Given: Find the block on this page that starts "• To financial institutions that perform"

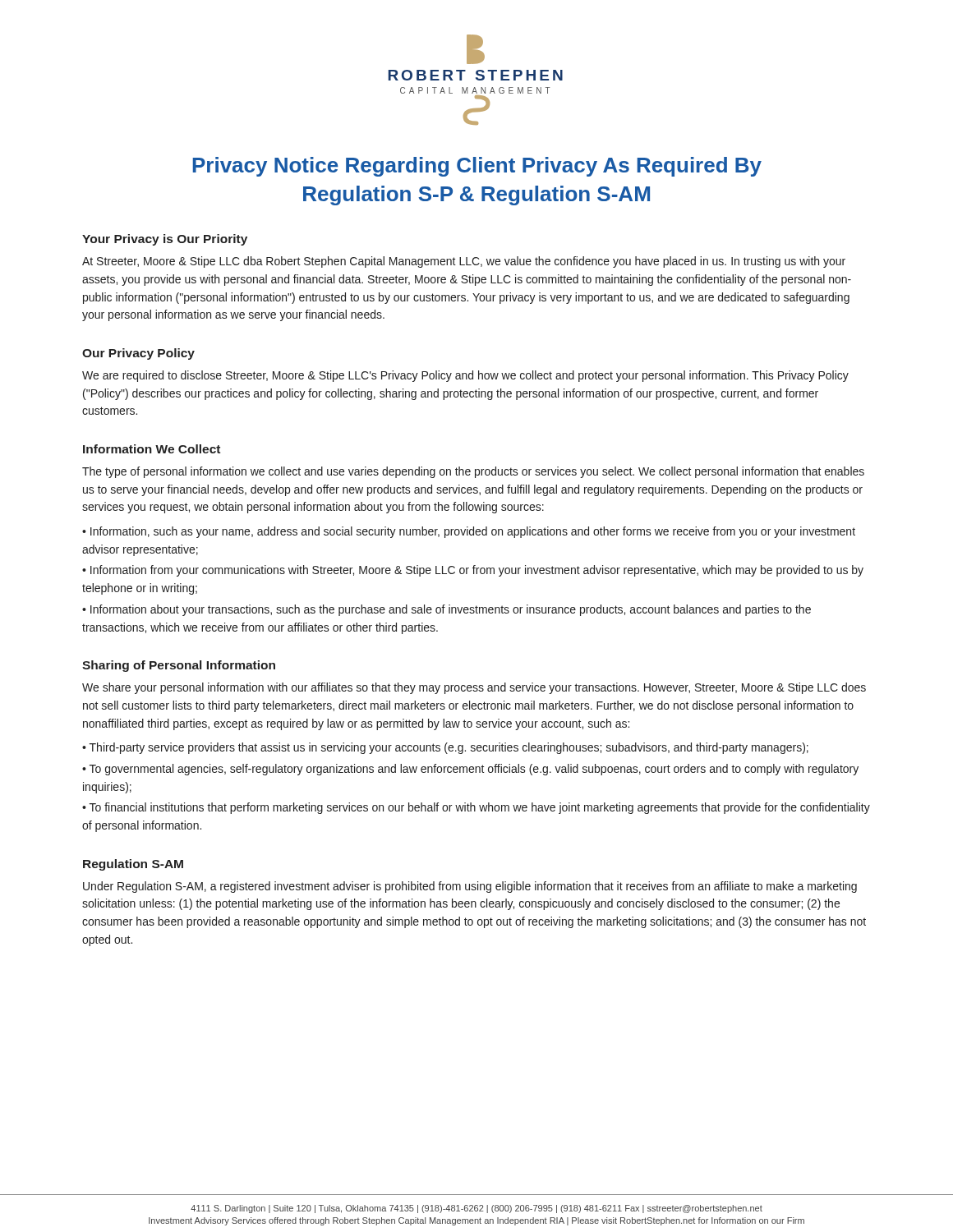Looking at the screenshot, I should (x=476, y=817).
